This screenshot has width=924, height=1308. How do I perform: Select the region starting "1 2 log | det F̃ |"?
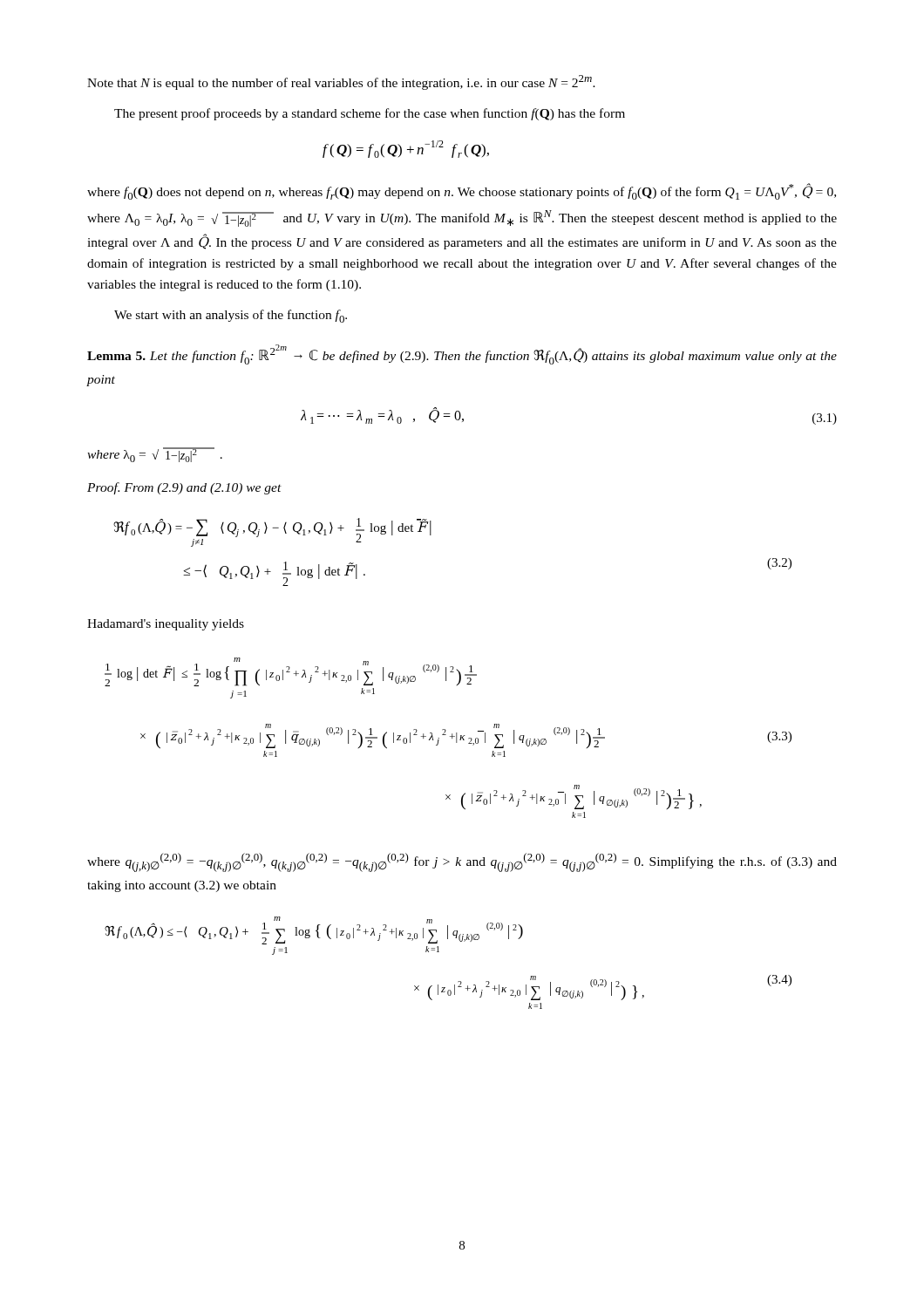tap(462, 740)
